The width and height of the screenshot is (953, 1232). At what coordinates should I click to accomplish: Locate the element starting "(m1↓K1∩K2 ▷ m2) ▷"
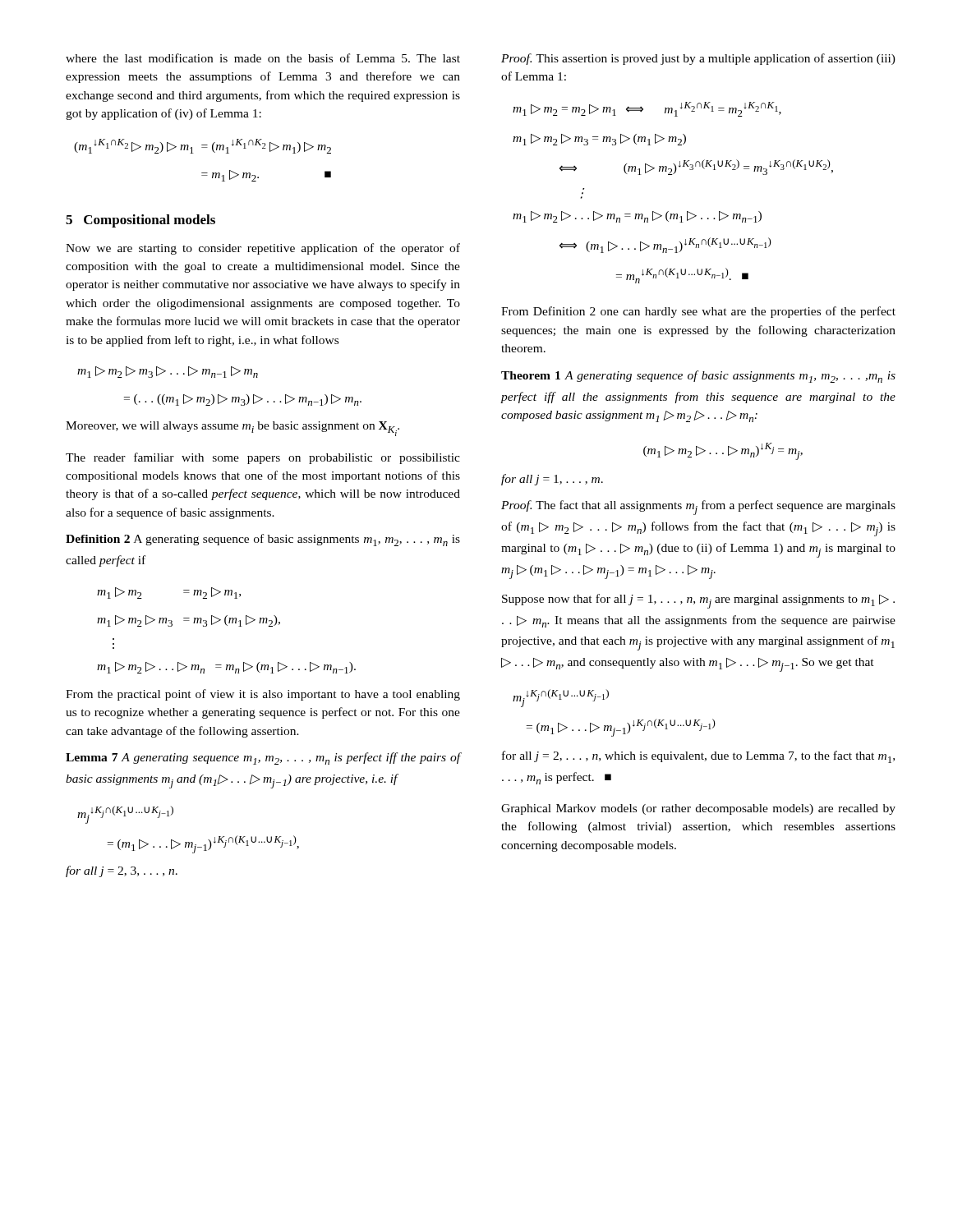[x=203, y=146]
